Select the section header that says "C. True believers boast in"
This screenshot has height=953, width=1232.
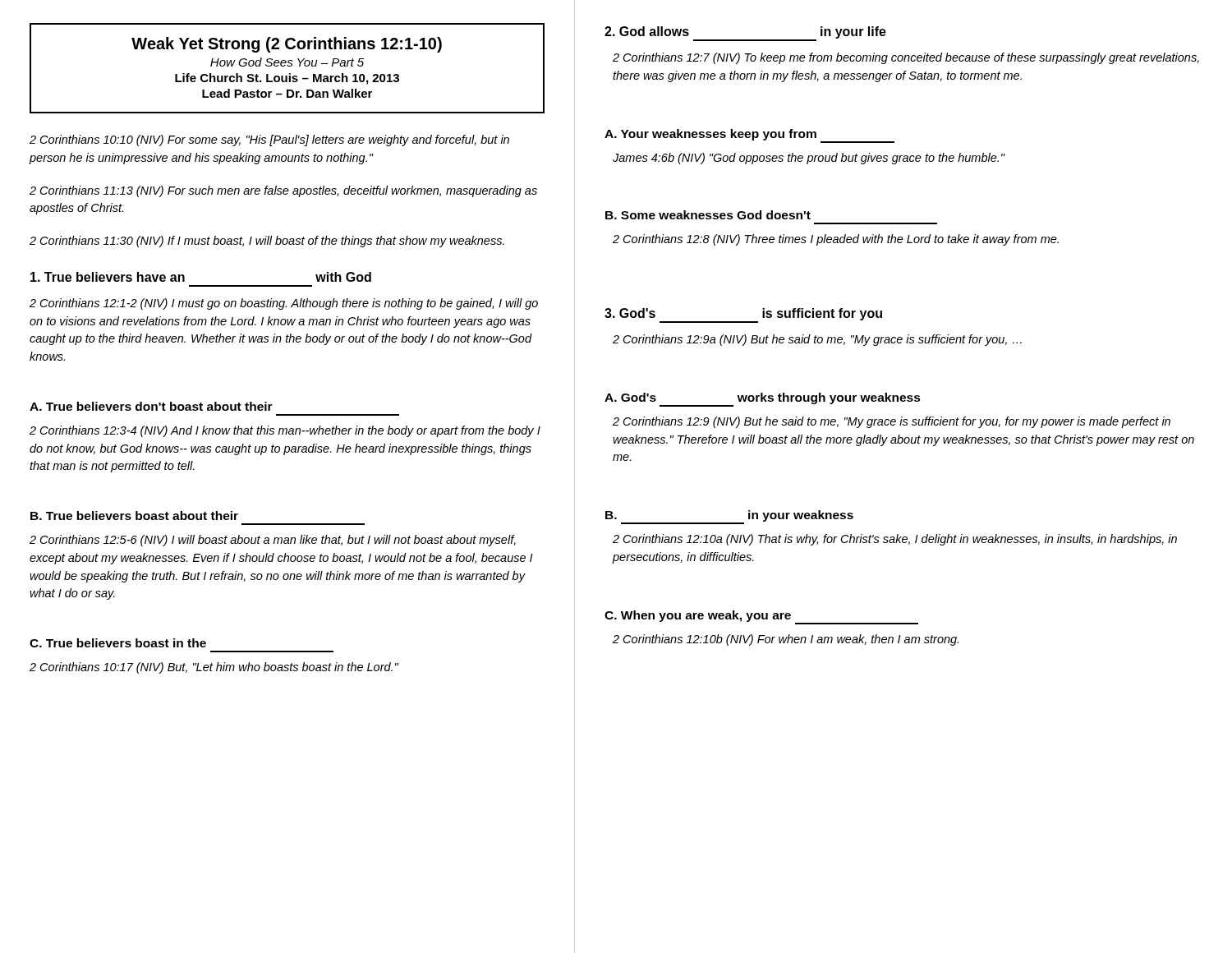181,644
